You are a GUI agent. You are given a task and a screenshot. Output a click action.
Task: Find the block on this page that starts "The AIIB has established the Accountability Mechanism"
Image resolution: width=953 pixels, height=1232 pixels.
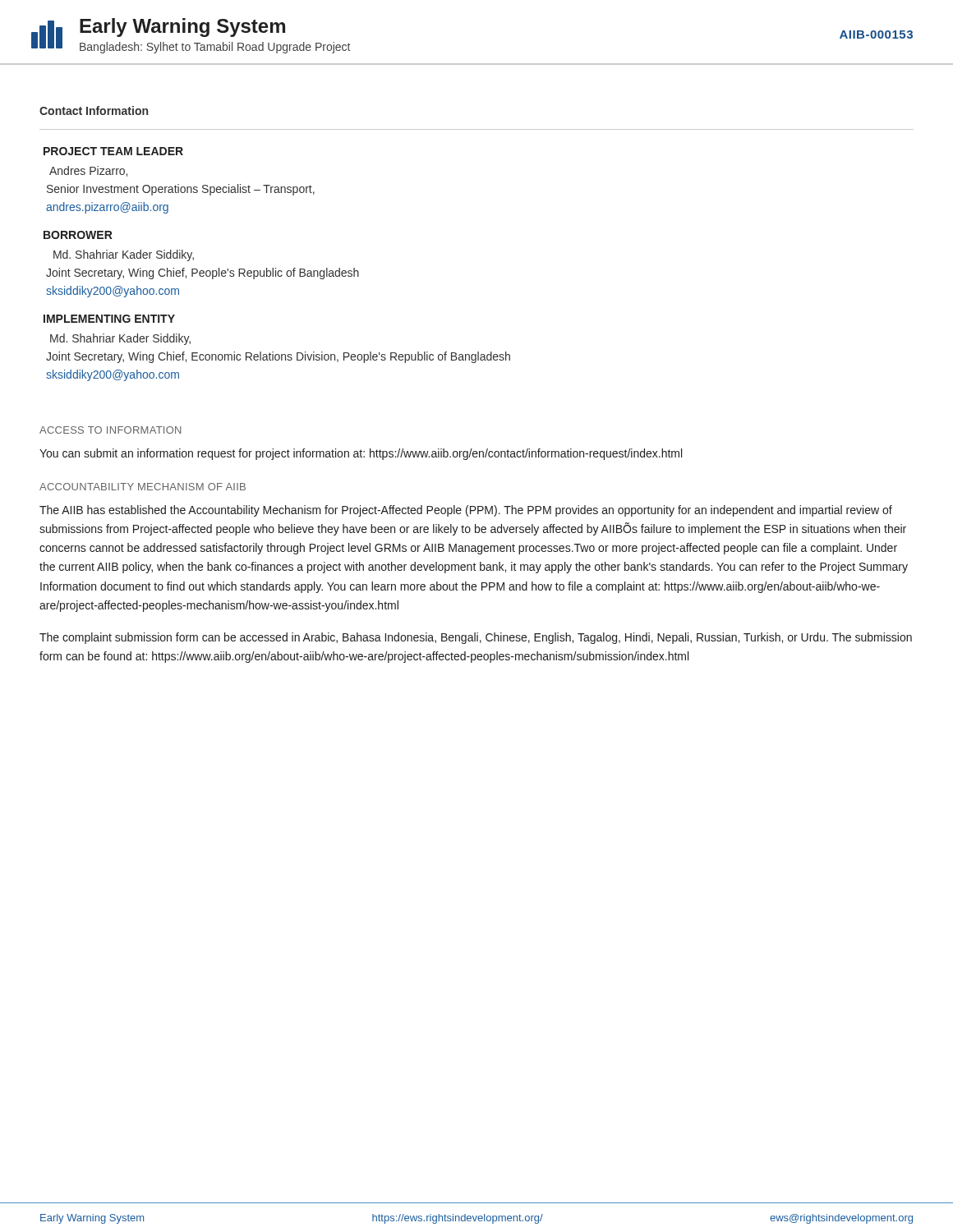tap(474, 558)
